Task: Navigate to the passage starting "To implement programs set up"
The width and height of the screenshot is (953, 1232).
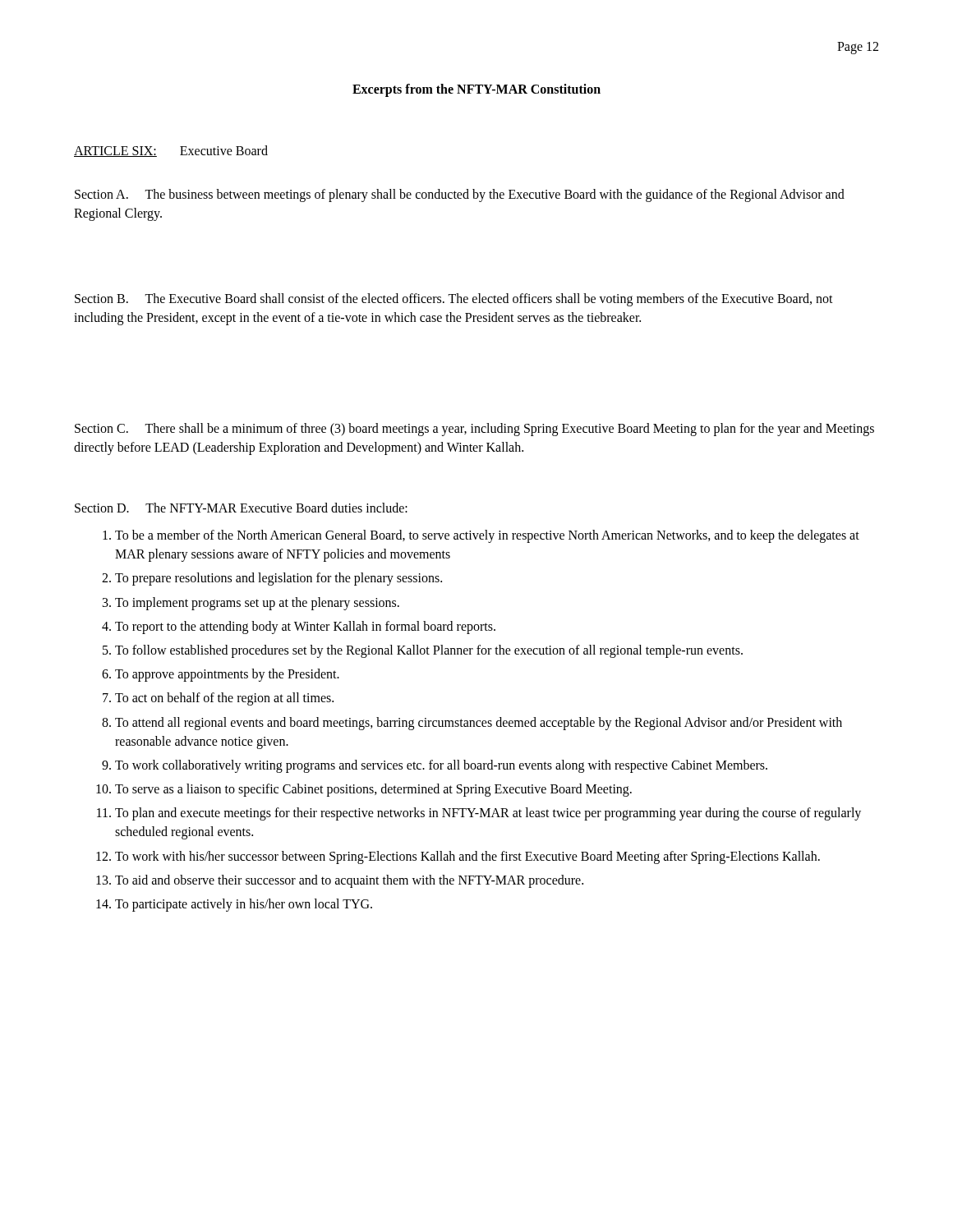Action: click(x=258, y=602)
